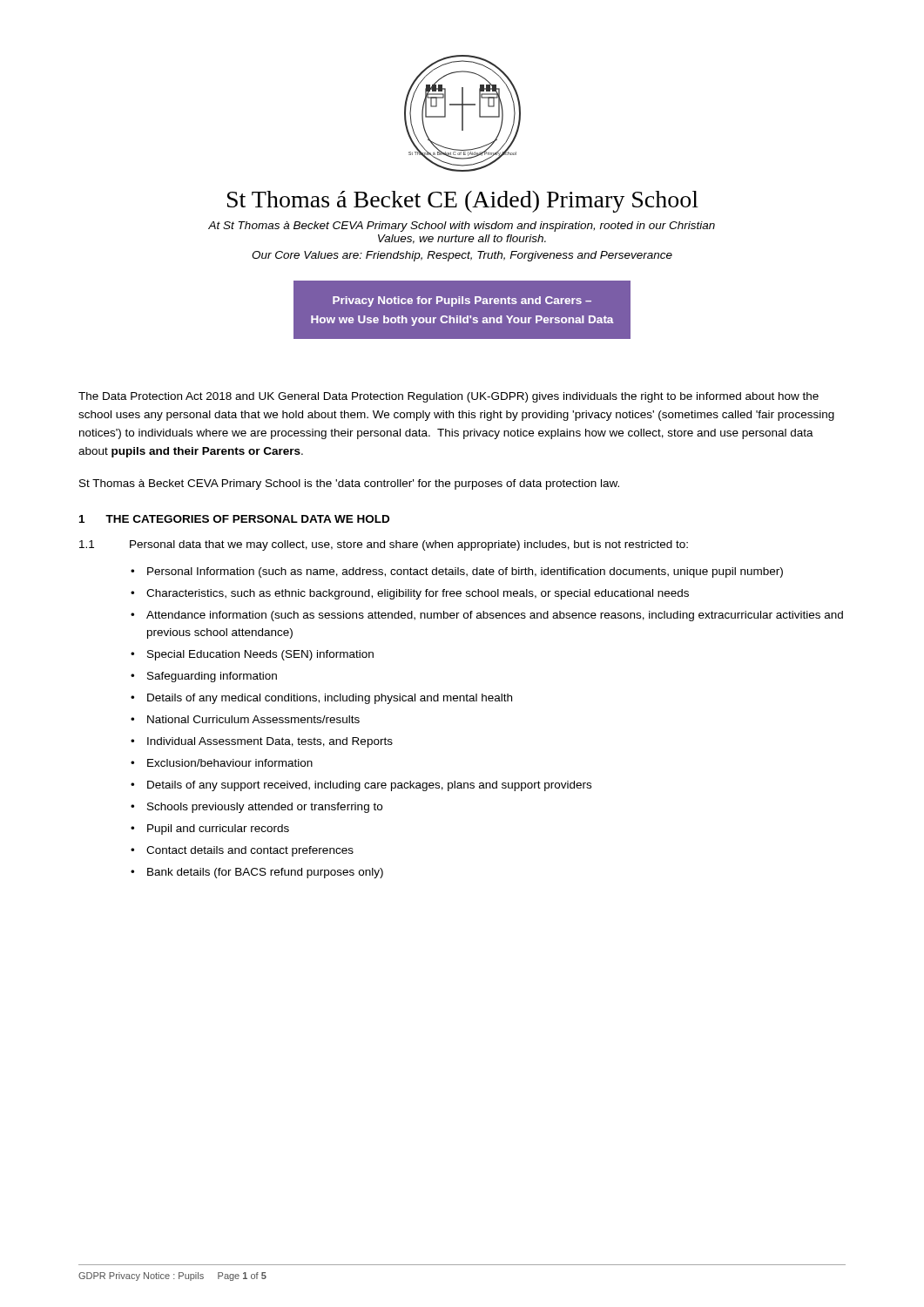
Task: Select the text starting "Schools previously attended or transferring to"
Action: [x=265, y=806]
